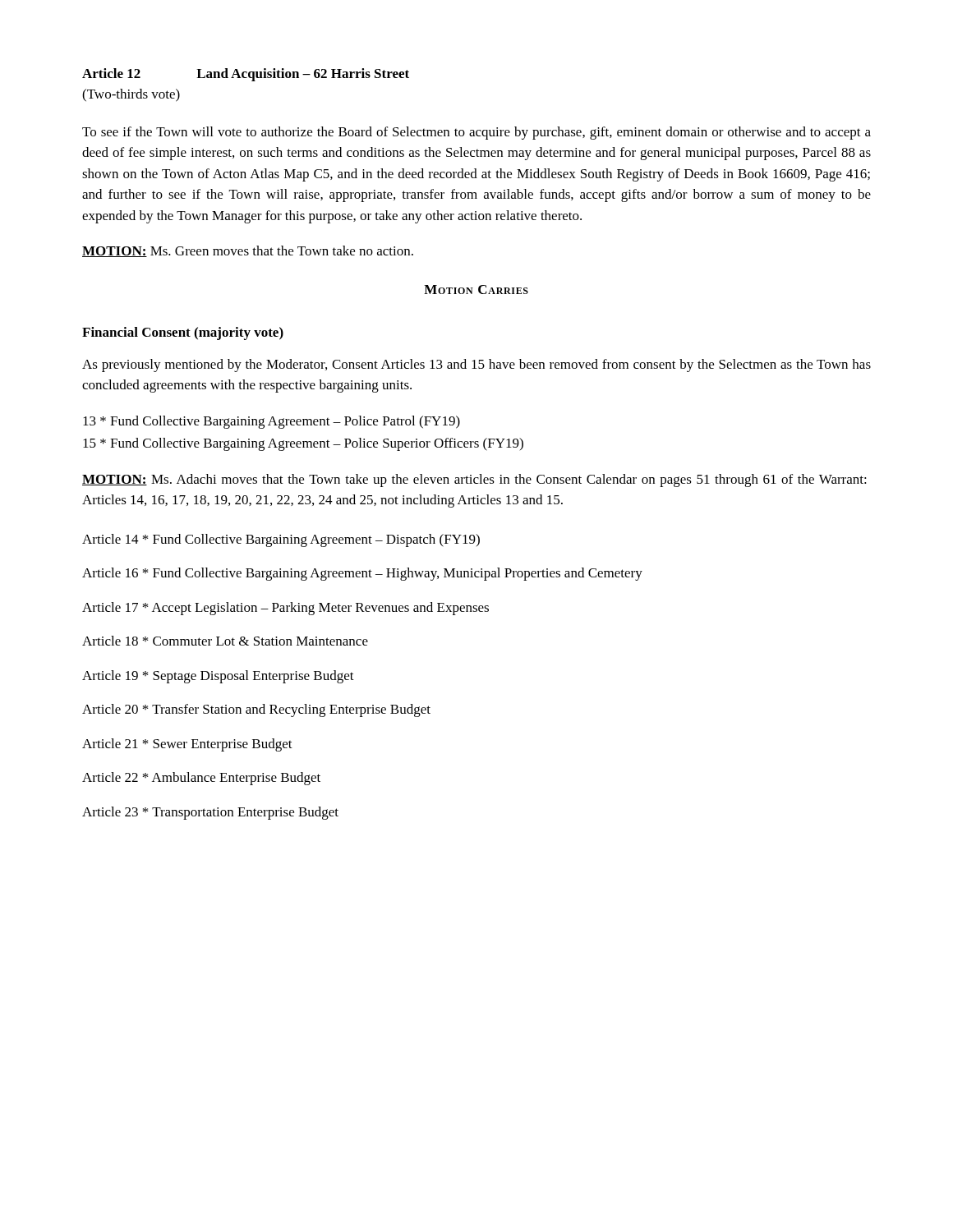The width and height of the screenshot is (953, 1232).
Task: Click on the text block starting "15 * Fund Collective Bargaining"
Action: (x=303, y=443)
